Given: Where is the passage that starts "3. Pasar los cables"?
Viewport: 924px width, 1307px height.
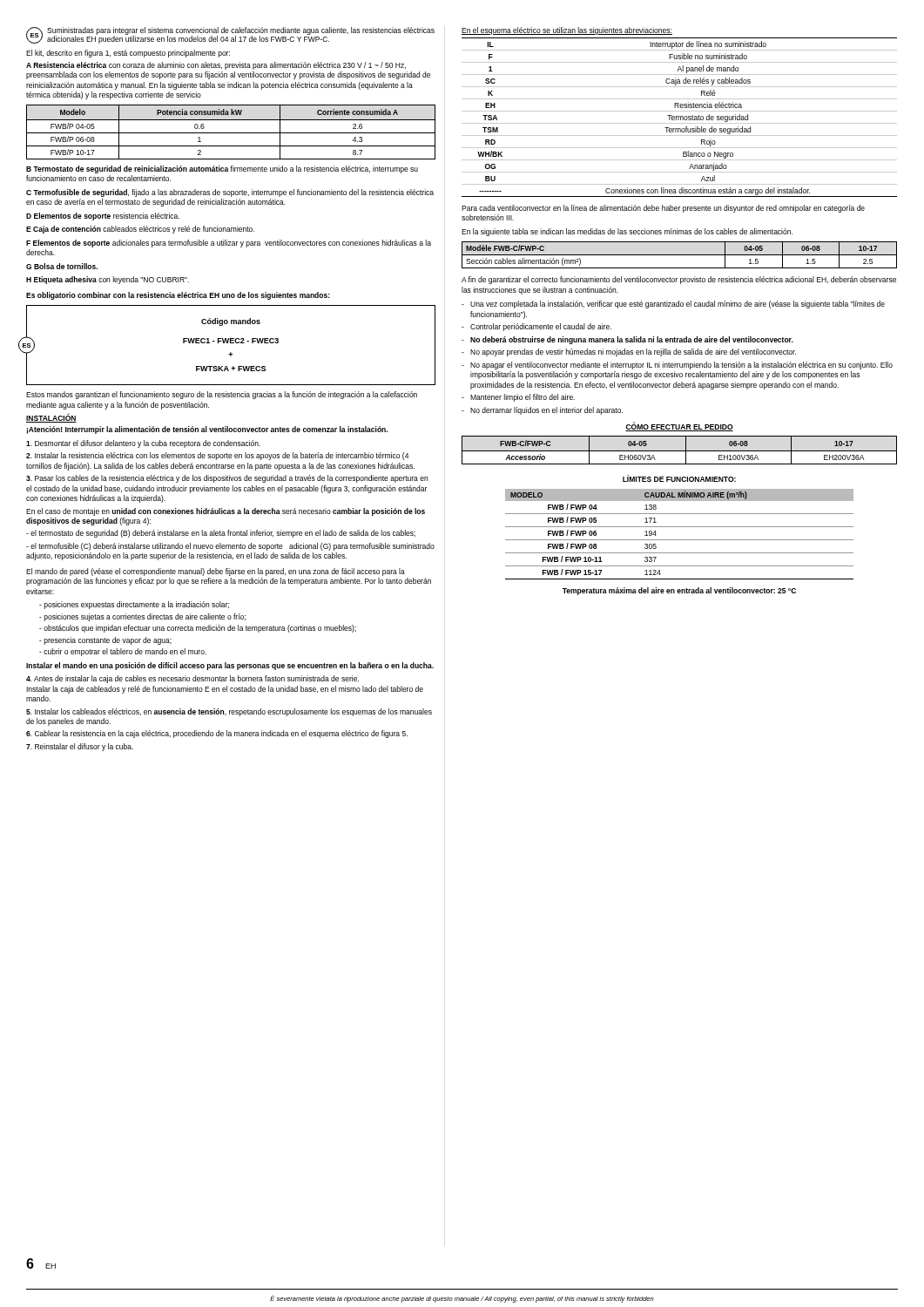Looking at the screenshot, I should [x=227, y=488].
